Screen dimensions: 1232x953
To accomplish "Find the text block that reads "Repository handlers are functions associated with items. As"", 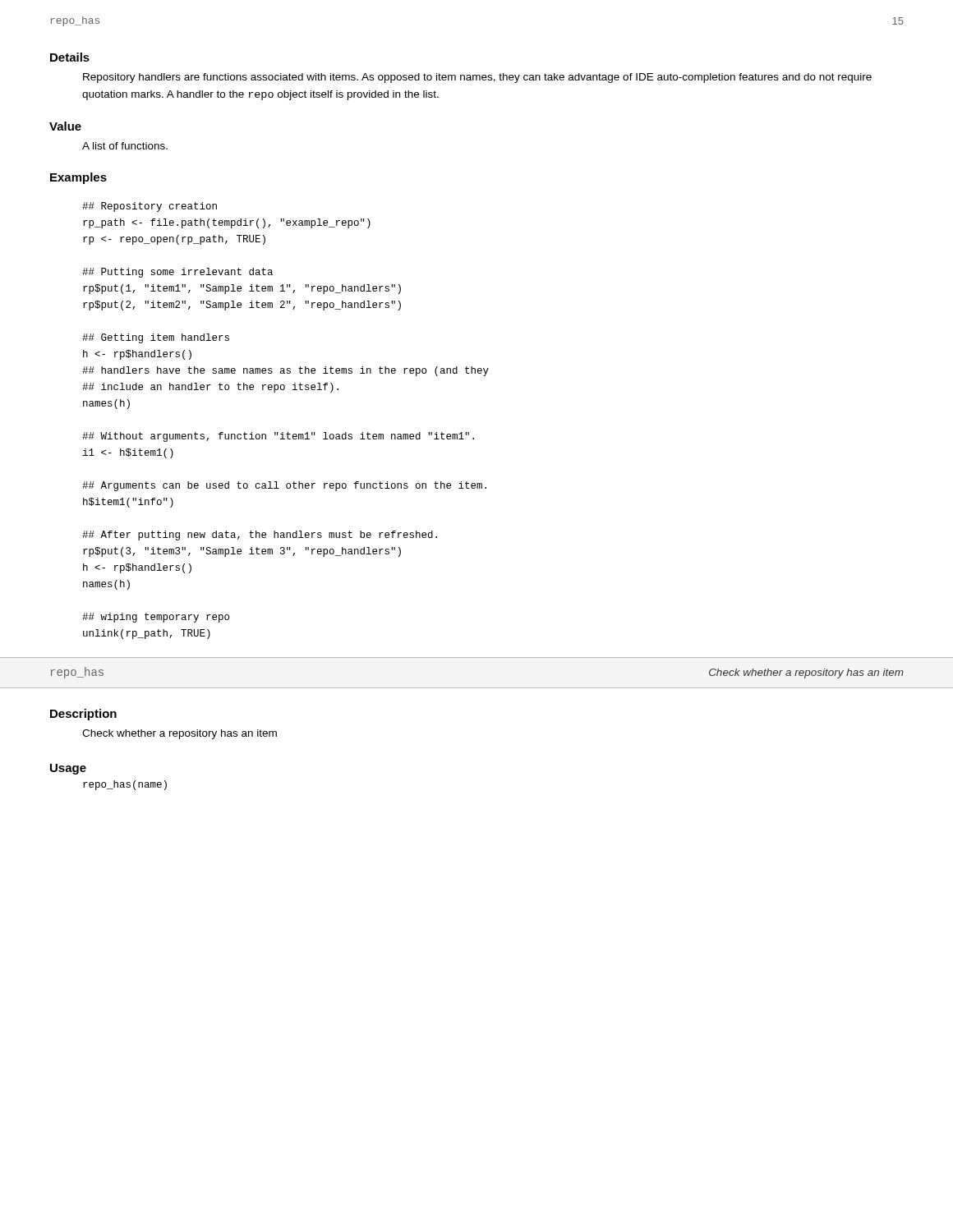I will (x=477, y=86).
